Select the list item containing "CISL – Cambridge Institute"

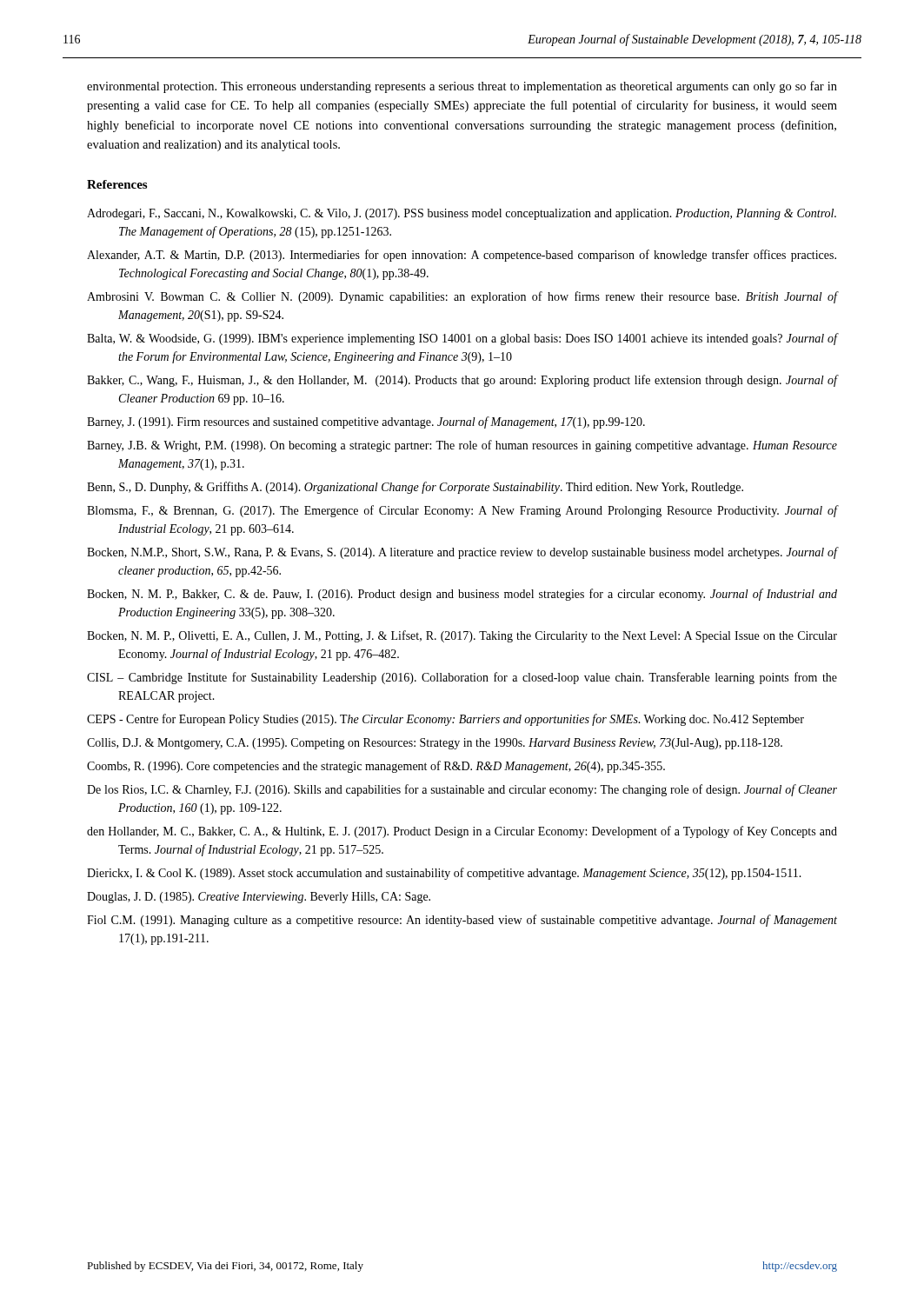pyautogui.click(x=462, y=687)
